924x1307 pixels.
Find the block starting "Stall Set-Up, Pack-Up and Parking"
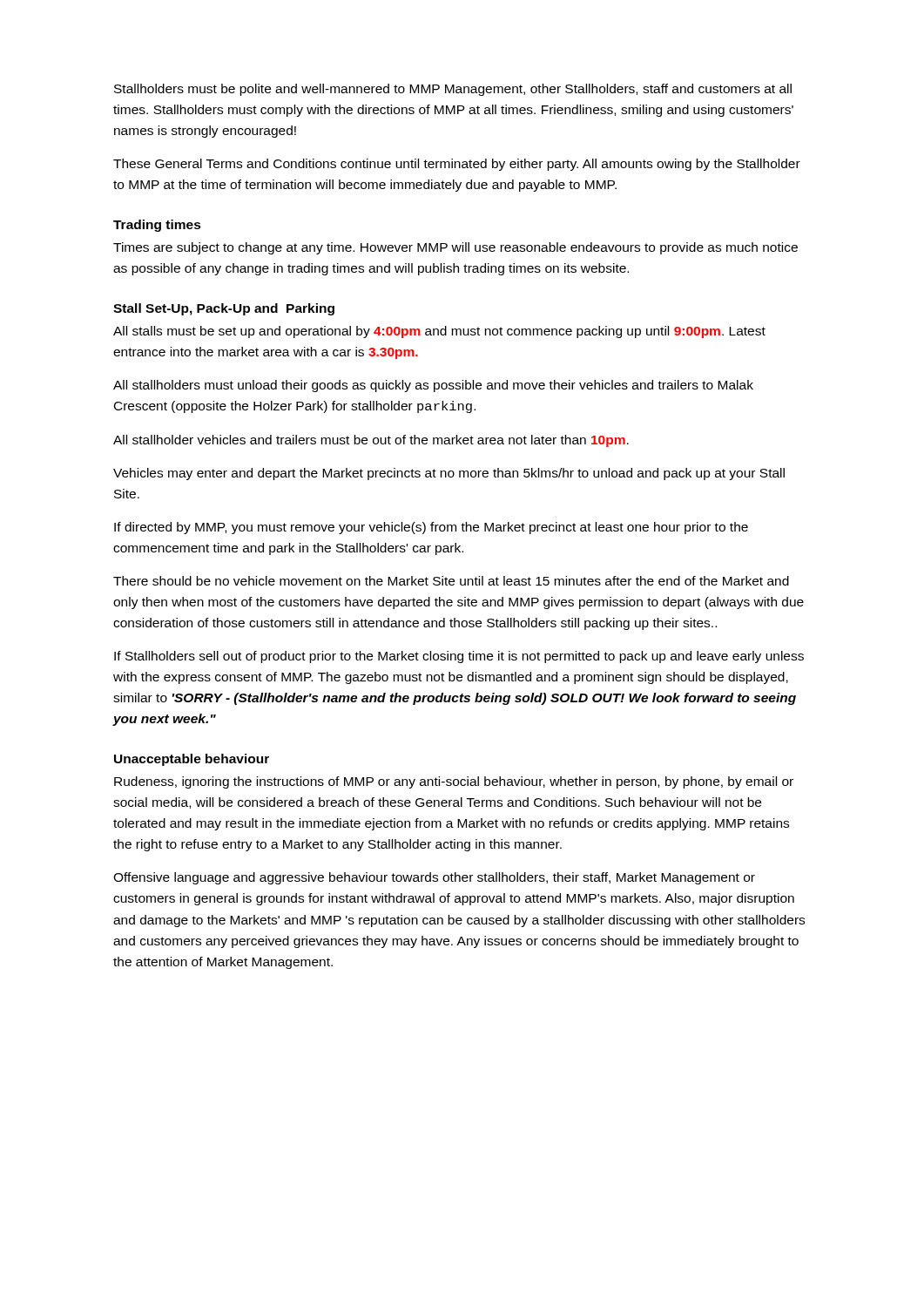click(x=224, y=309)
